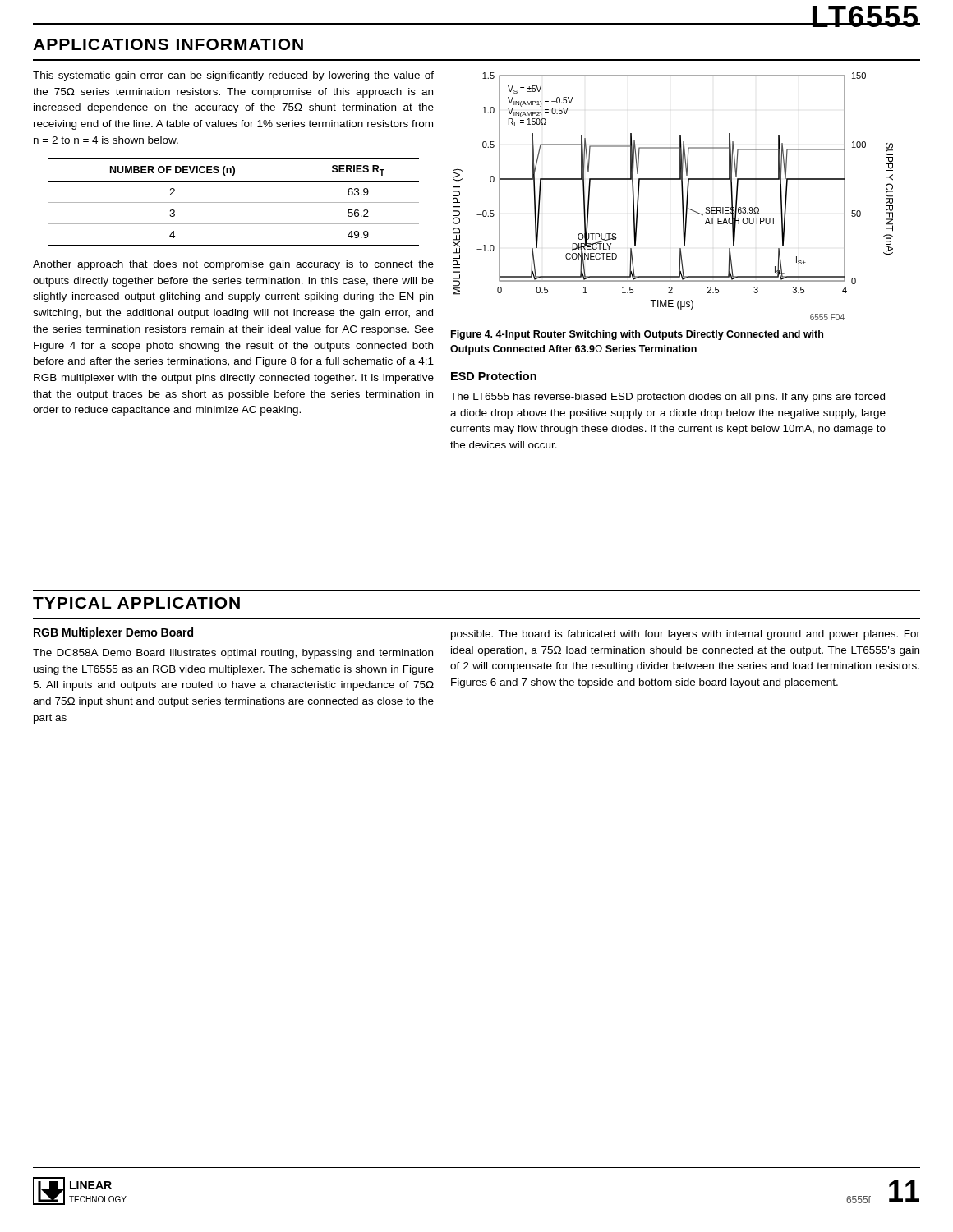Locate the text "RGB Multiplexer Demo Board"

[x=113, y=632]
